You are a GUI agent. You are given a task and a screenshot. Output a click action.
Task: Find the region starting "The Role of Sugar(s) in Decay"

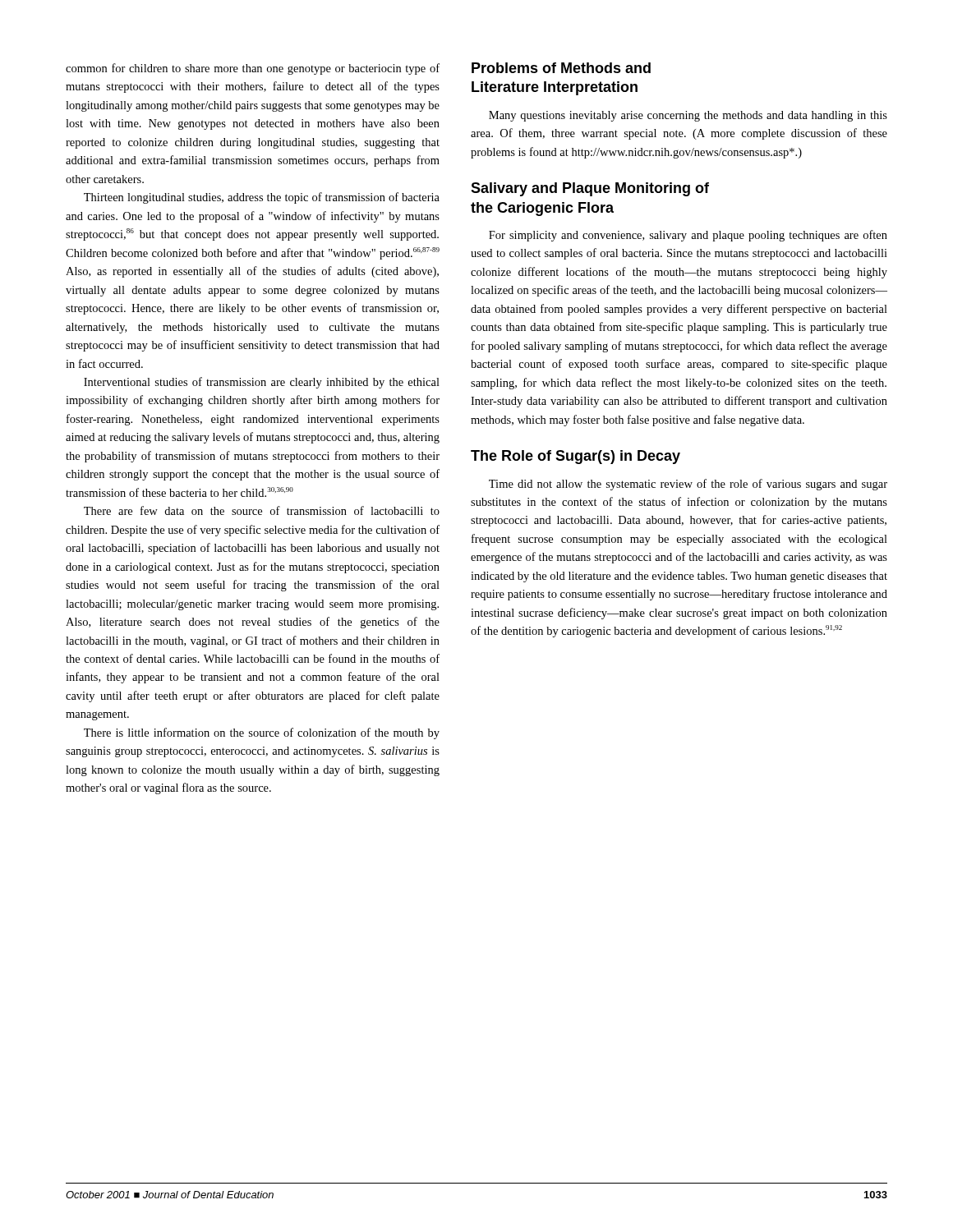[679, 457]
